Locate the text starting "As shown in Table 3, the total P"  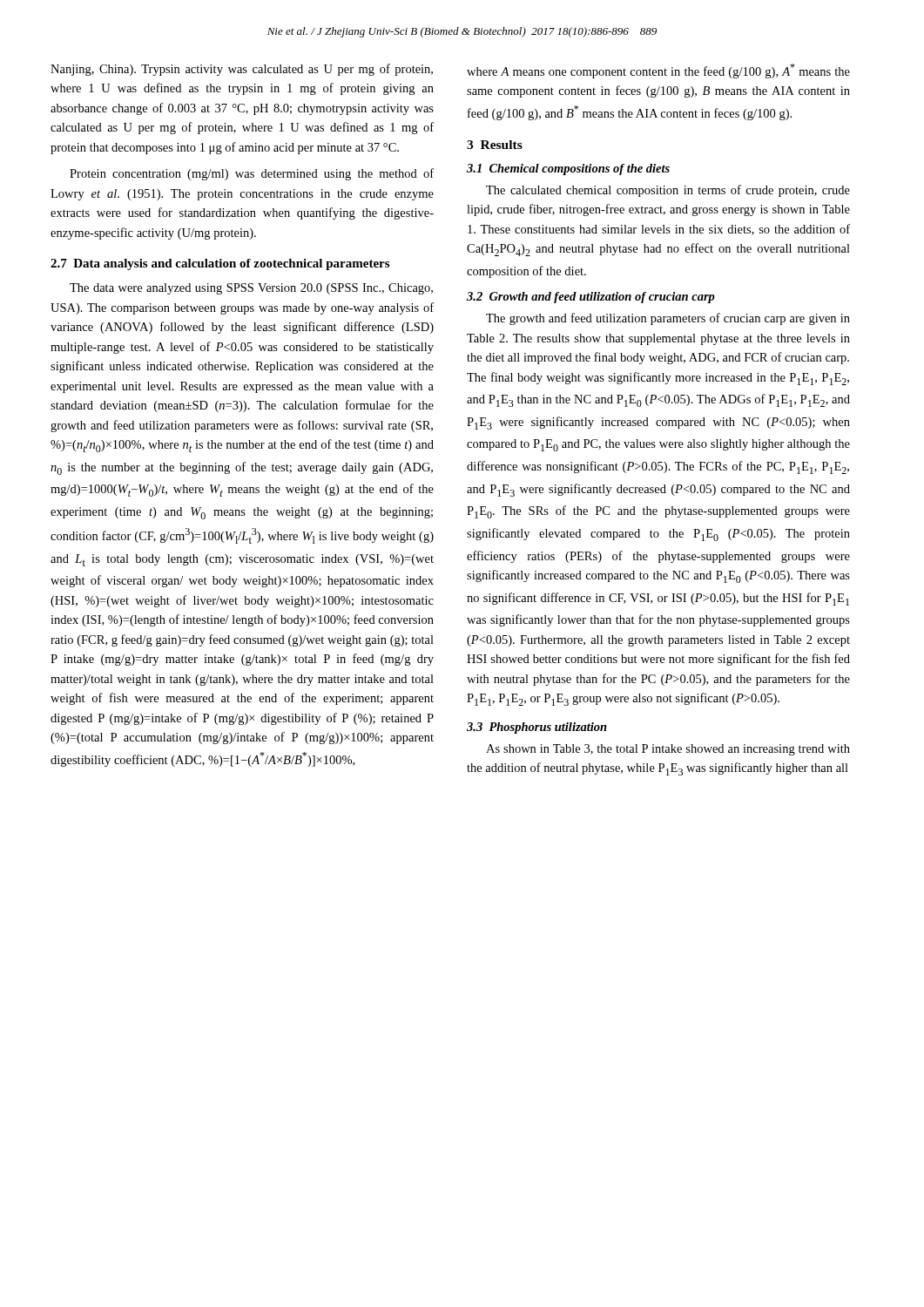point(658,760)
